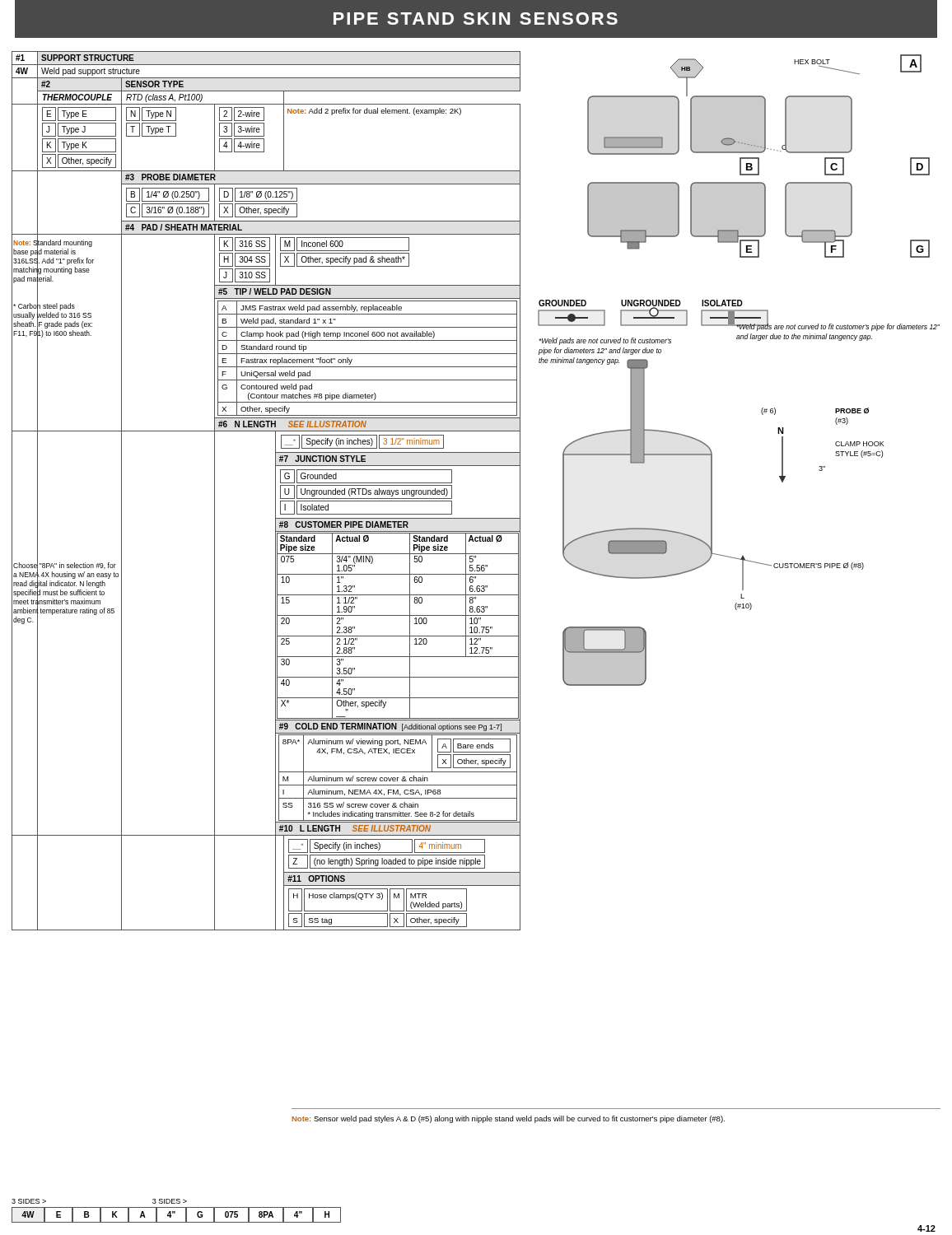Locate the title that opens with "PIPE STAND SKIN"
952x1235 pixels.
(x=476, y=19)
